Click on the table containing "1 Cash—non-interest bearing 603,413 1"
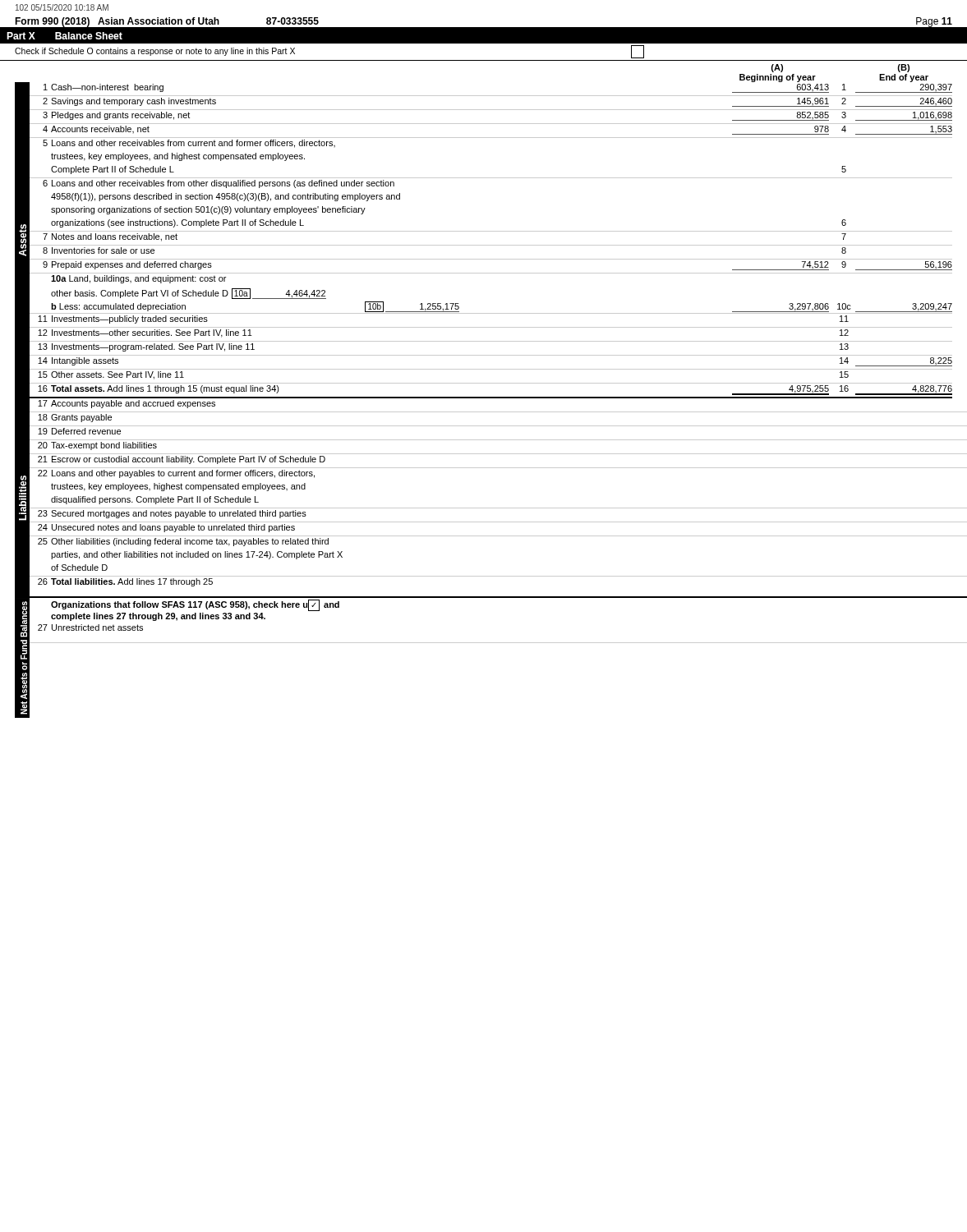The image size is (967, 1232). pyautogui.click(x=491, y=240)
